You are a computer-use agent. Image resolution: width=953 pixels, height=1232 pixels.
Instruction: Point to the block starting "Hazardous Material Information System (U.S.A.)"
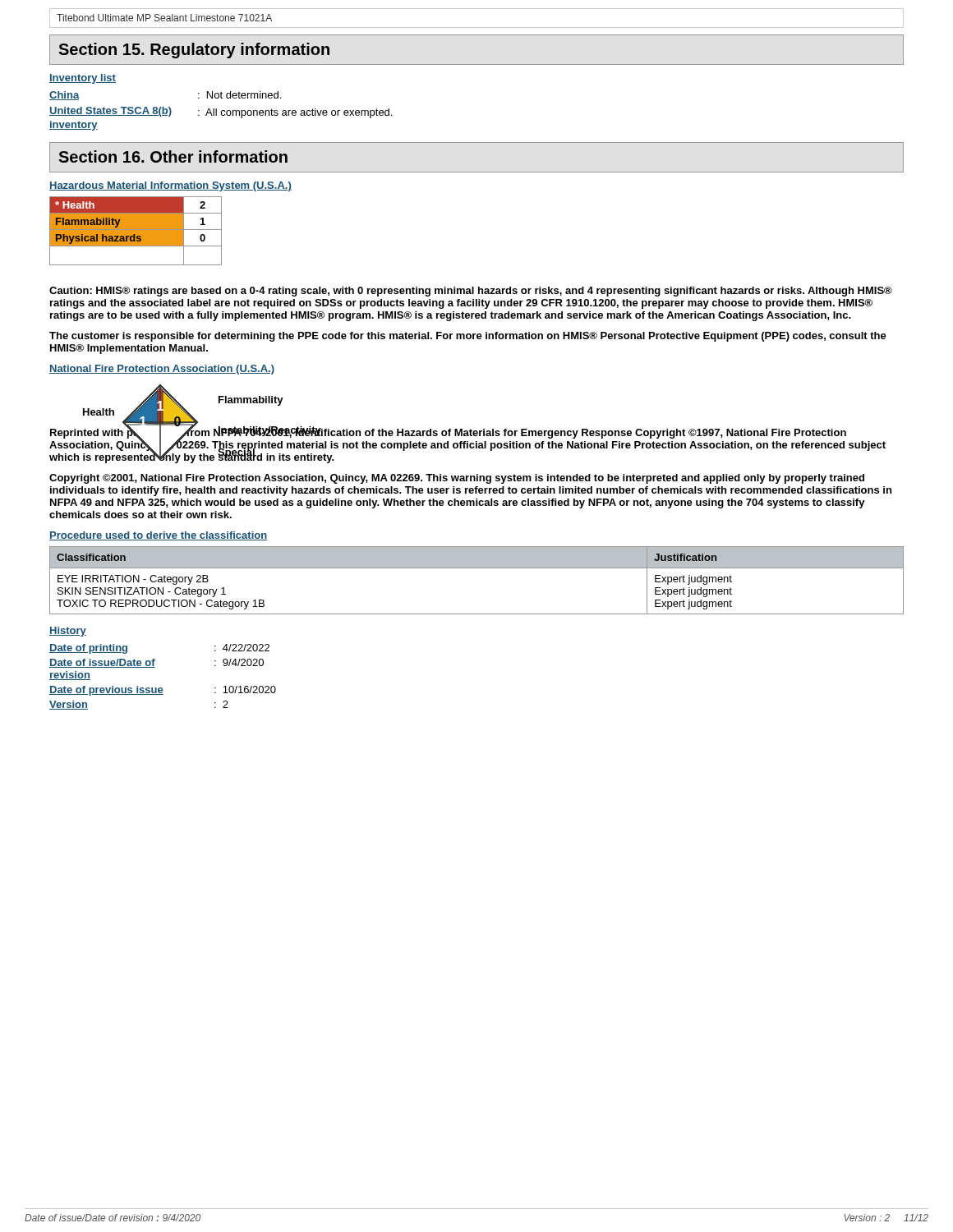pyautogui.click(x=170, y=186)
